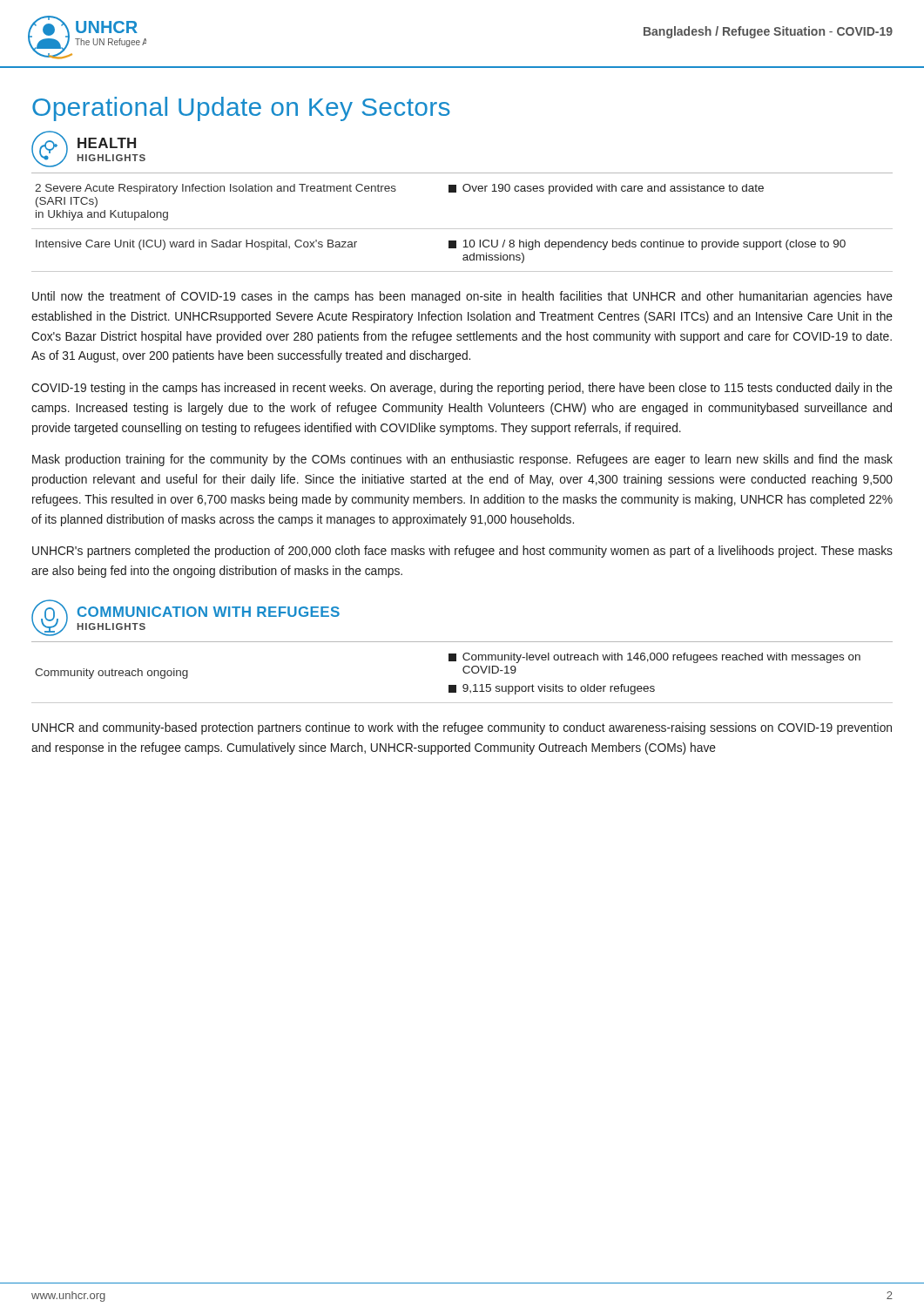Where is the passage that starts "Until now the treatment"?
This screenshot has height=1307, width=924.
pyautogui.click(x=462, y=326)
